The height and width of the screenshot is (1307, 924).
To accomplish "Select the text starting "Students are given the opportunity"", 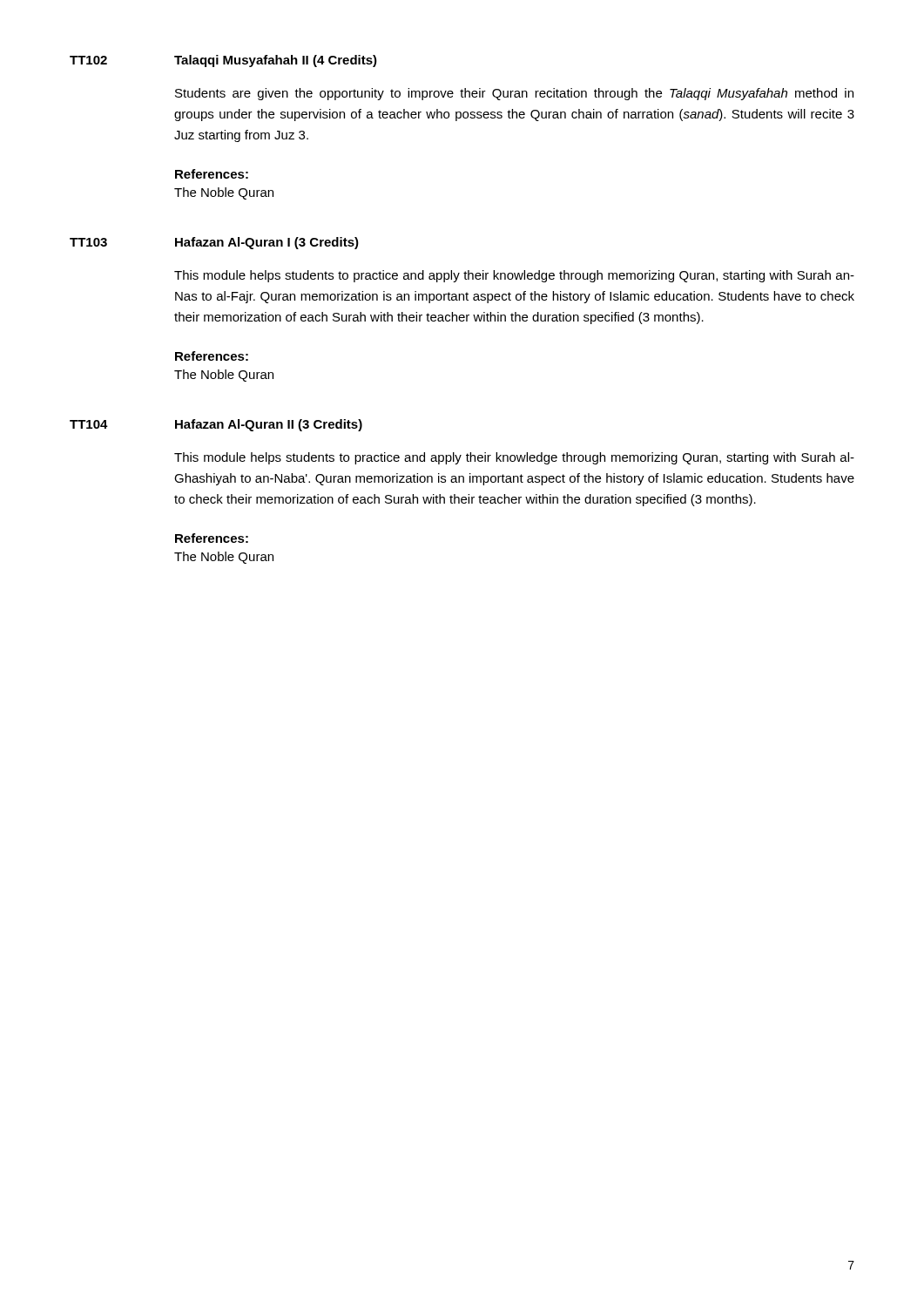I will coord(514,114).
